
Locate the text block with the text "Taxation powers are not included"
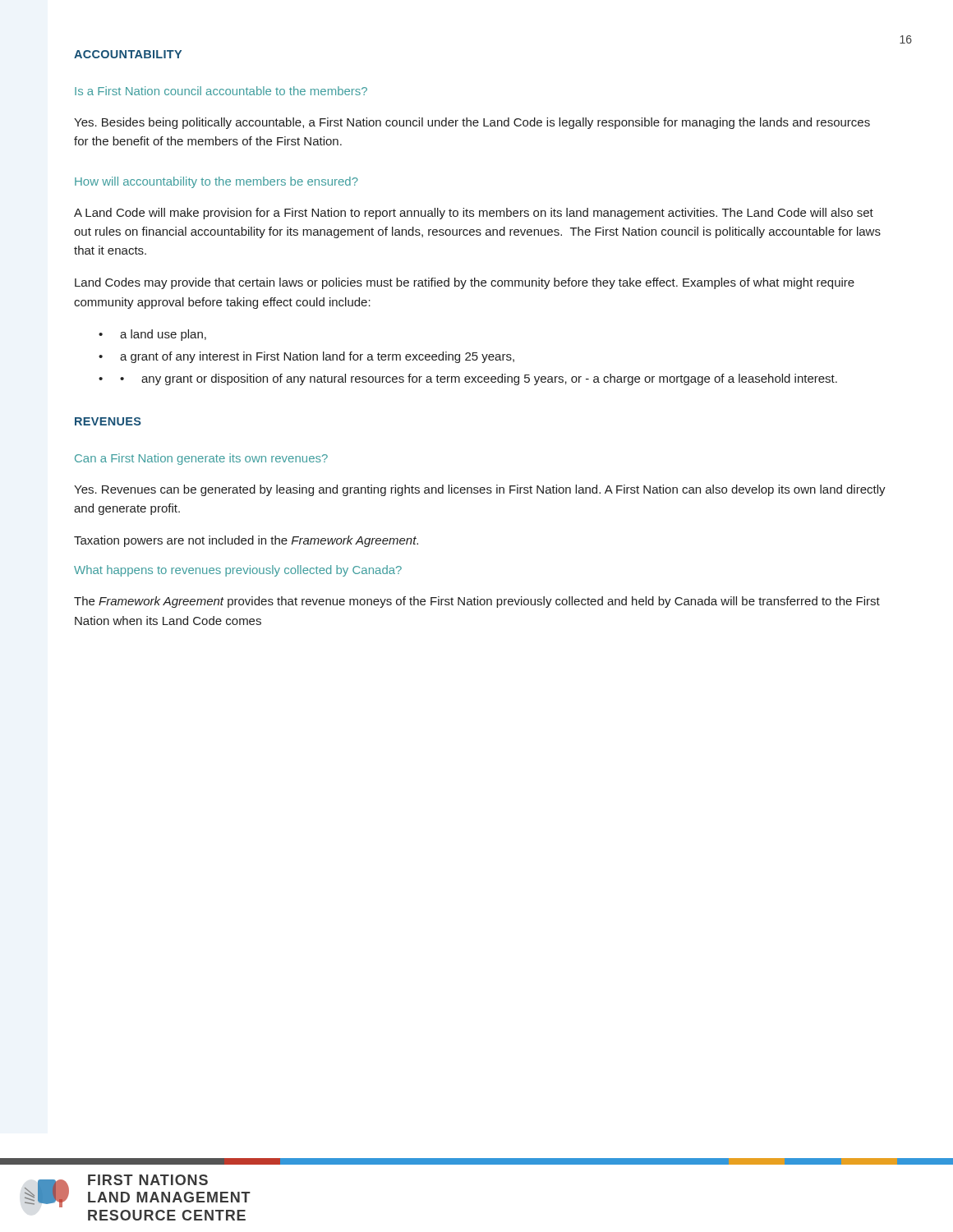coord(247,540)
